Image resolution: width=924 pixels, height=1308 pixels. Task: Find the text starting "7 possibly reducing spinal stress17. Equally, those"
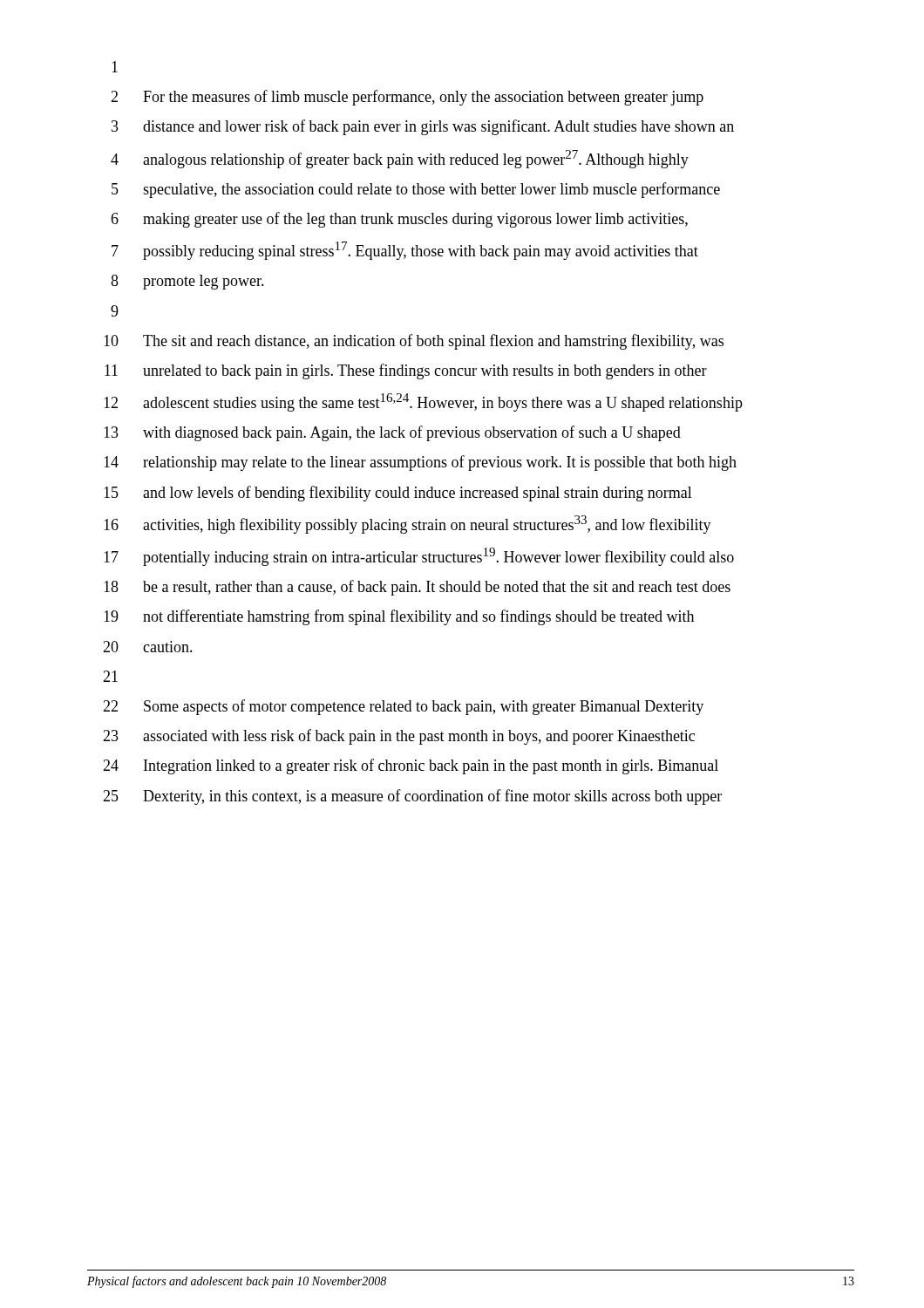[x=471, y=250]
